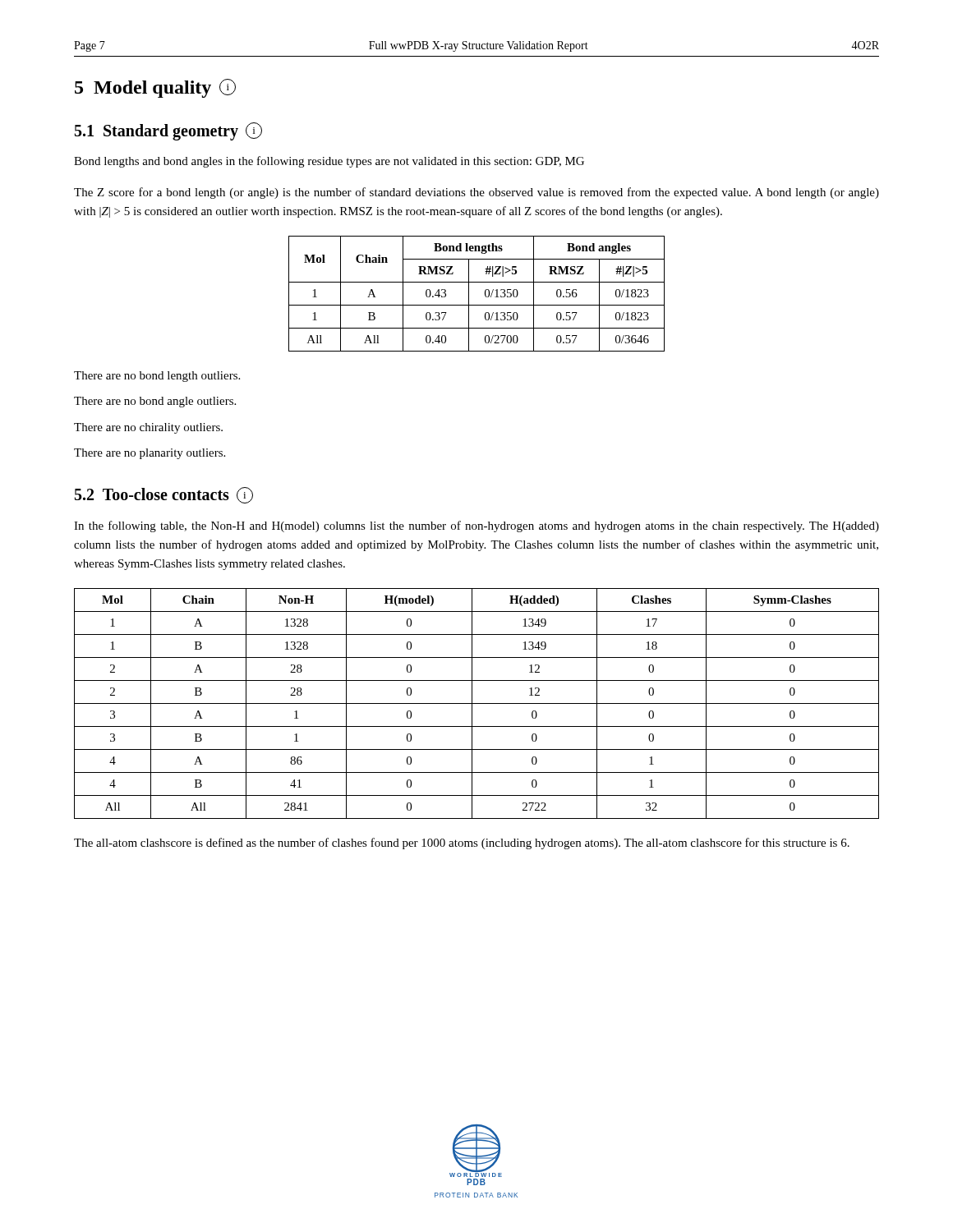Find the text block that reads "In the following table, the Non-H"
Viewport: 953px width, 1232px height.
[x=476, y=544]
